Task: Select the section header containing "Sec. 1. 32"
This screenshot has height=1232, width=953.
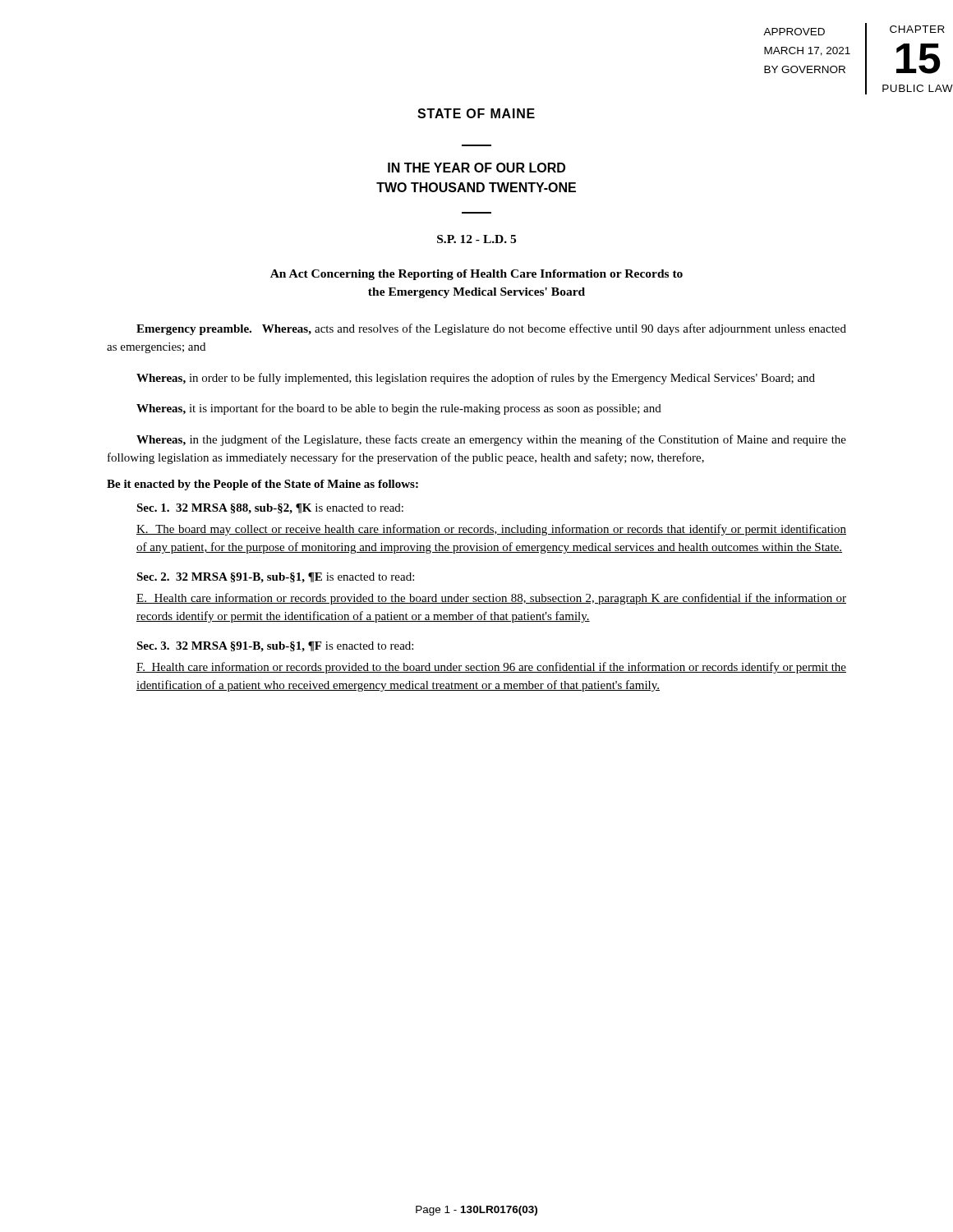Action: [x=270, y=508]
